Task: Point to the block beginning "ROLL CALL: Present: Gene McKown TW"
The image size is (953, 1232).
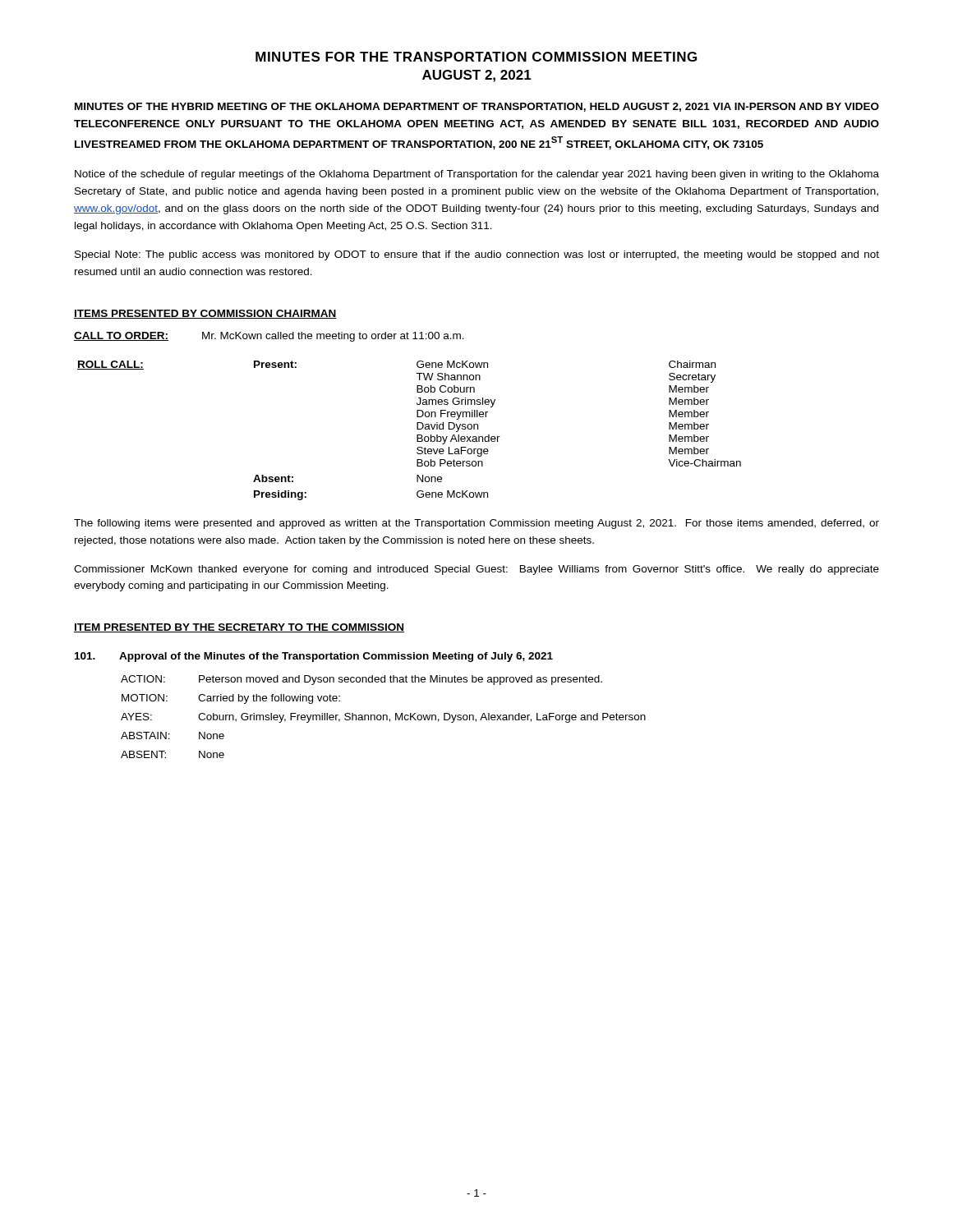Action: click(476, 429)
